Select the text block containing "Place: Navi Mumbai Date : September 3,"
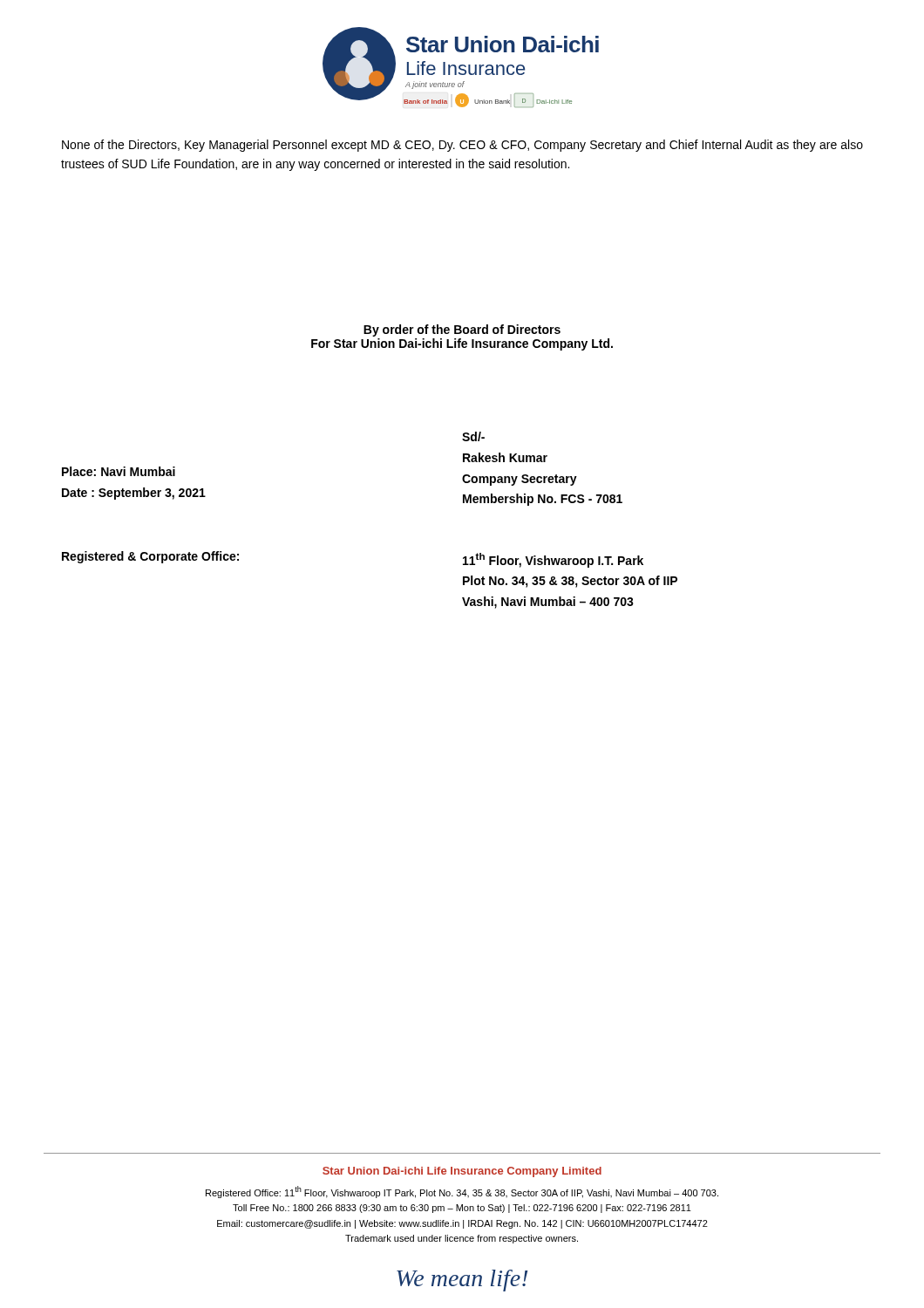The height and width of the screenshot is (1308, 924). (133, 482)
